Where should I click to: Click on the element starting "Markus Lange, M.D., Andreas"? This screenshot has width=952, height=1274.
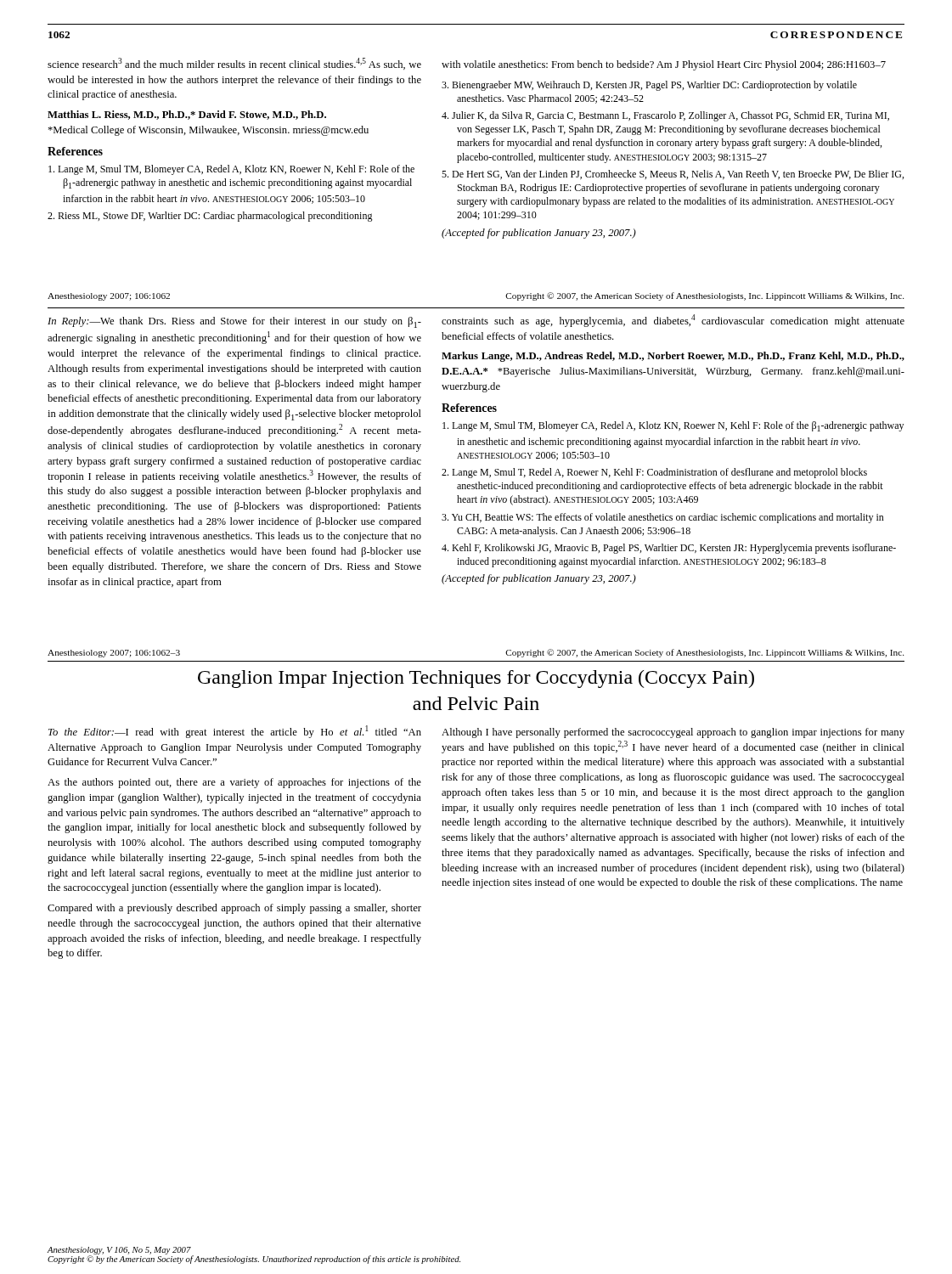coord(673,372)
